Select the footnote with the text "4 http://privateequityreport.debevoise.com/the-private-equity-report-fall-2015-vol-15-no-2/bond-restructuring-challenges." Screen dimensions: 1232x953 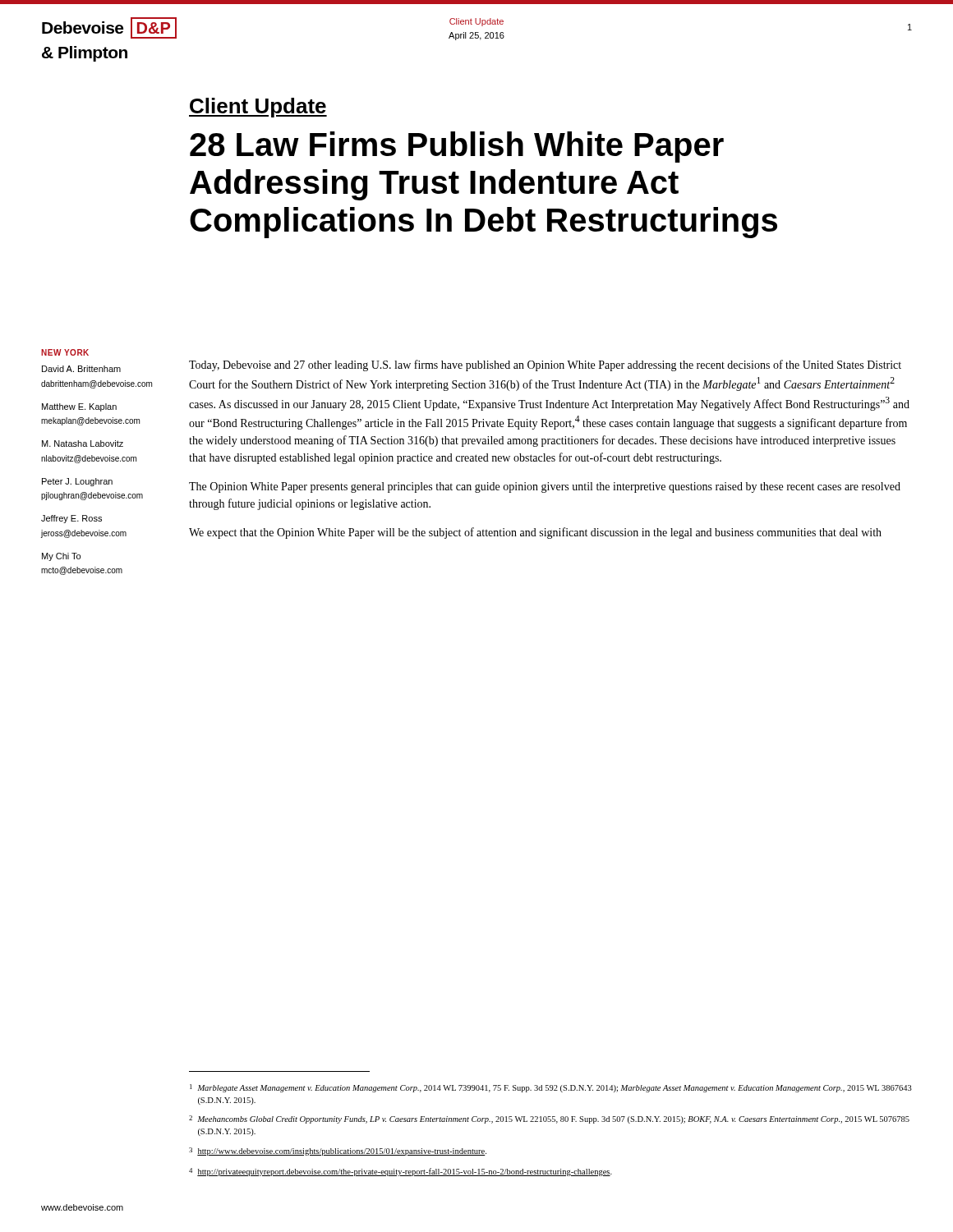click(x=401, y=1173)
